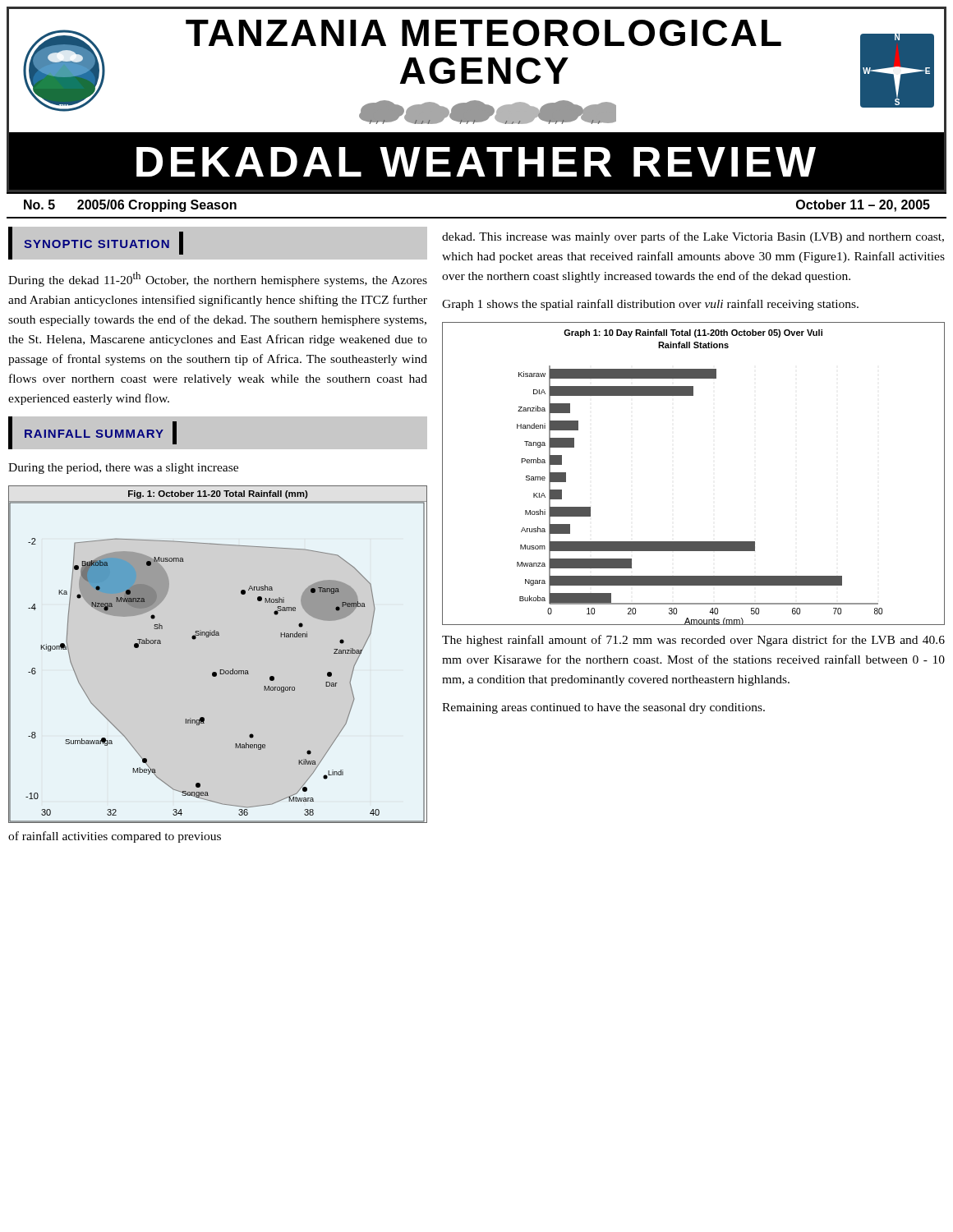The width and height of the screenshot is (953, 1232).
Task: Navigate to the text starting "of rainfall activities compared to previous"
Action: (115, 836)
